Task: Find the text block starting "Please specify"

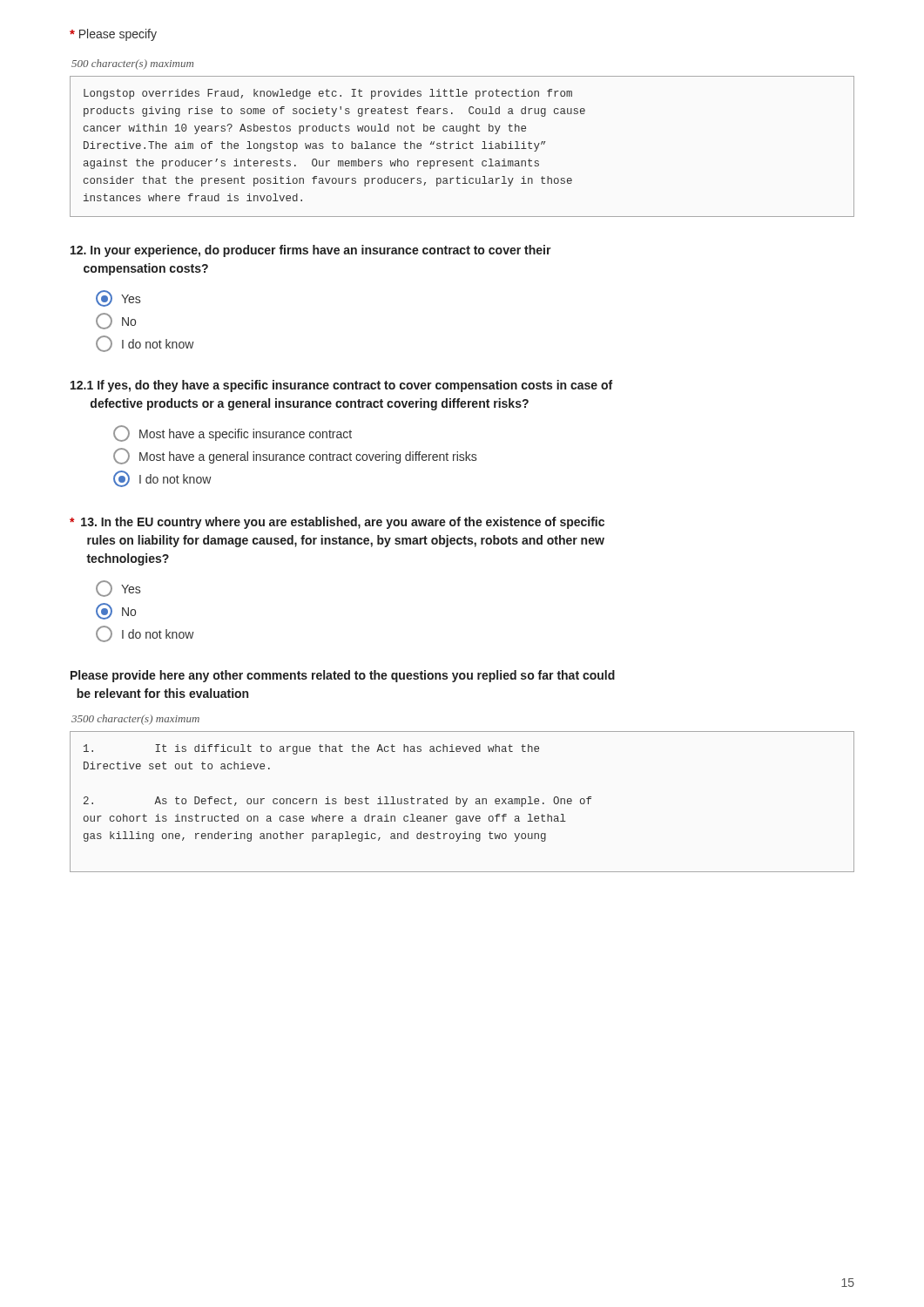Action: coord(113,34)
